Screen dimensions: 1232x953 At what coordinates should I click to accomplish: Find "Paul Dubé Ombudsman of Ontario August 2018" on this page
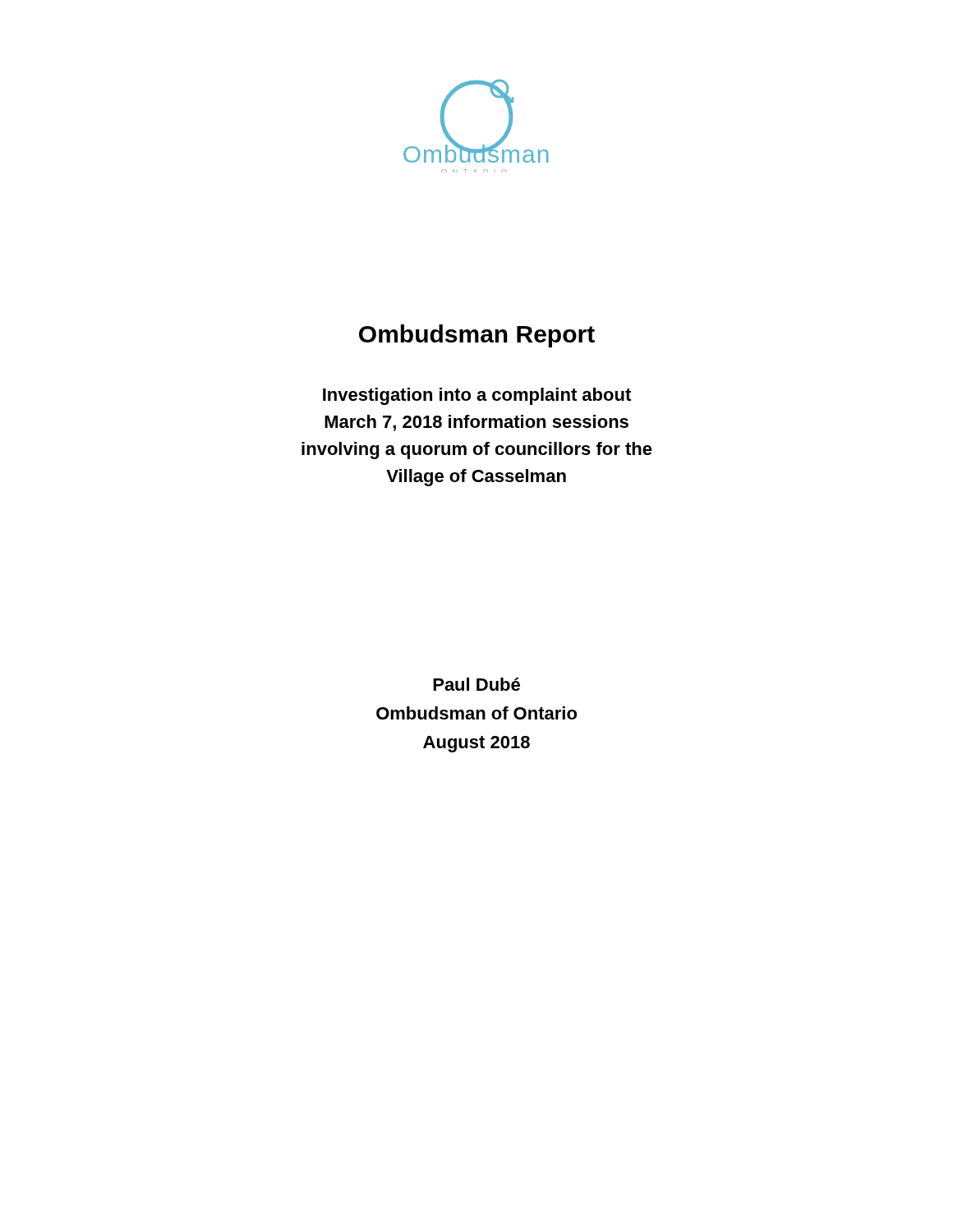(x=476, y=714)
